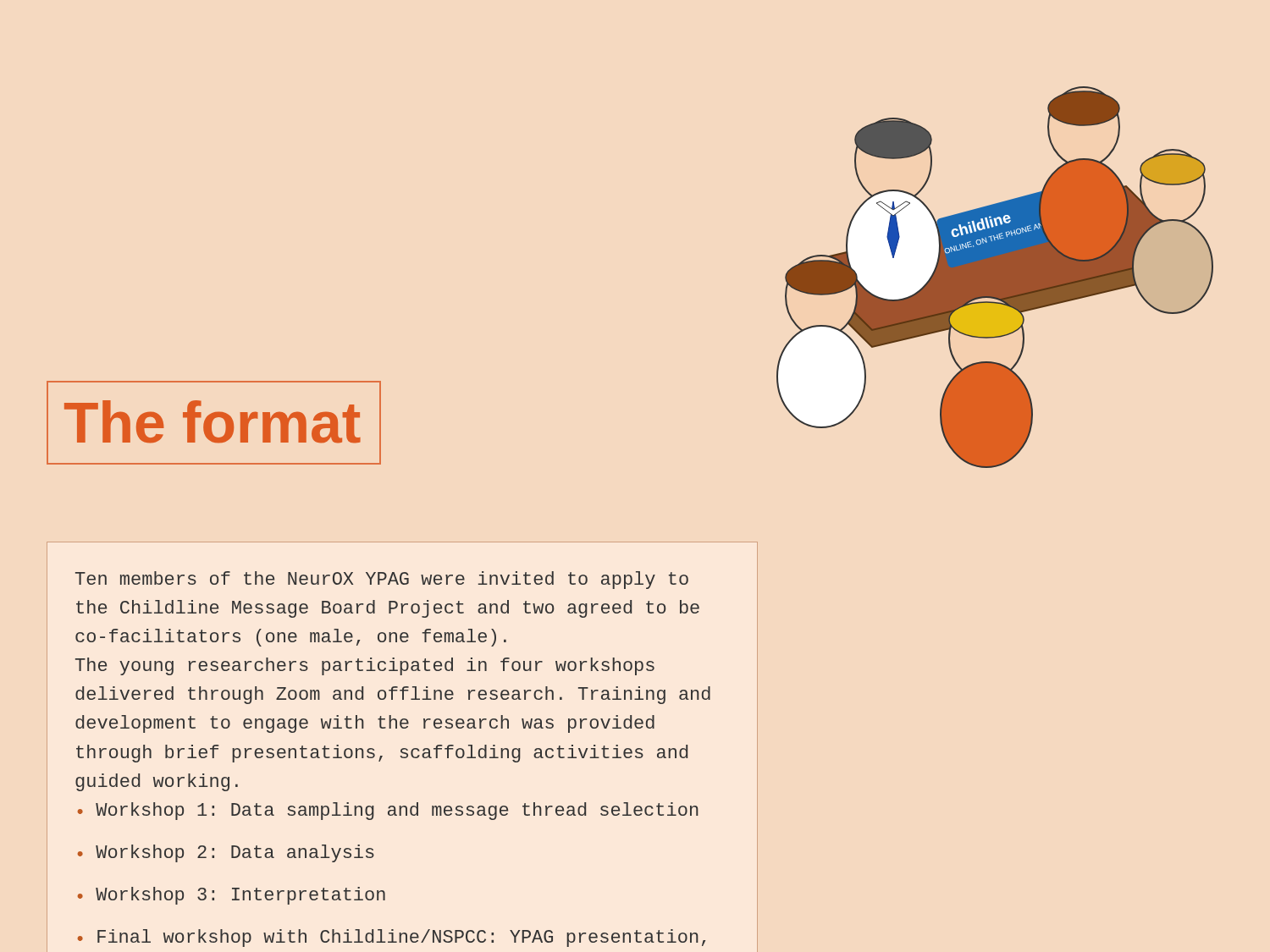Select the text block that says "Ten members of the NeurOX YPAG"
The height and width of the screenshot is (952, 1270).
pyautogui.click(x=402, y=609)
